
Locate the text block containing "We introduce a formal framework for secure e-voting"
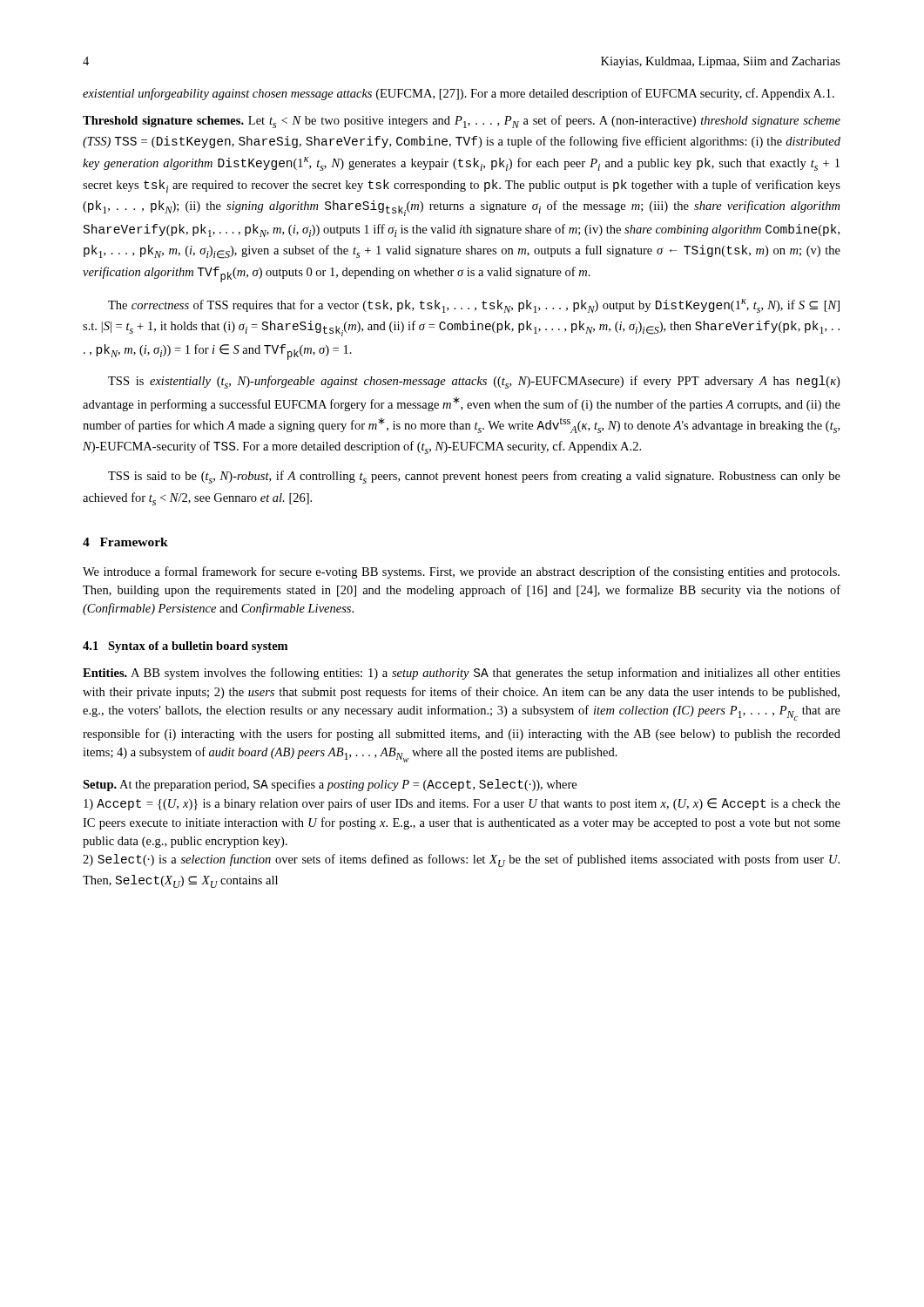coord(462,590)
